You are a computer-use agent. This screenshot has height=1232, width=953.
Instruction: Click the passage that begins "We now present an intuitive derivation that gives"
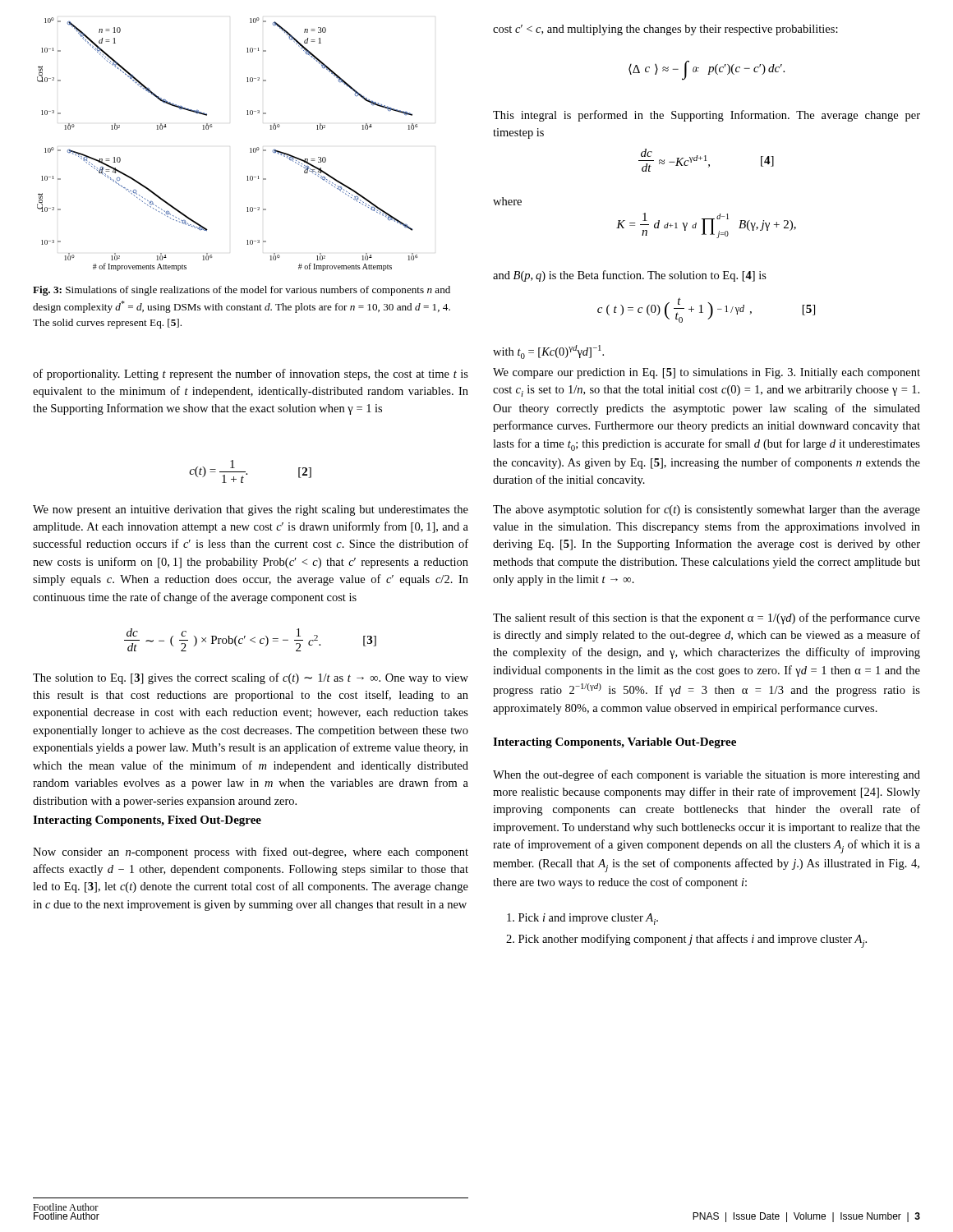pyautogui.click(x=251, y=553)
